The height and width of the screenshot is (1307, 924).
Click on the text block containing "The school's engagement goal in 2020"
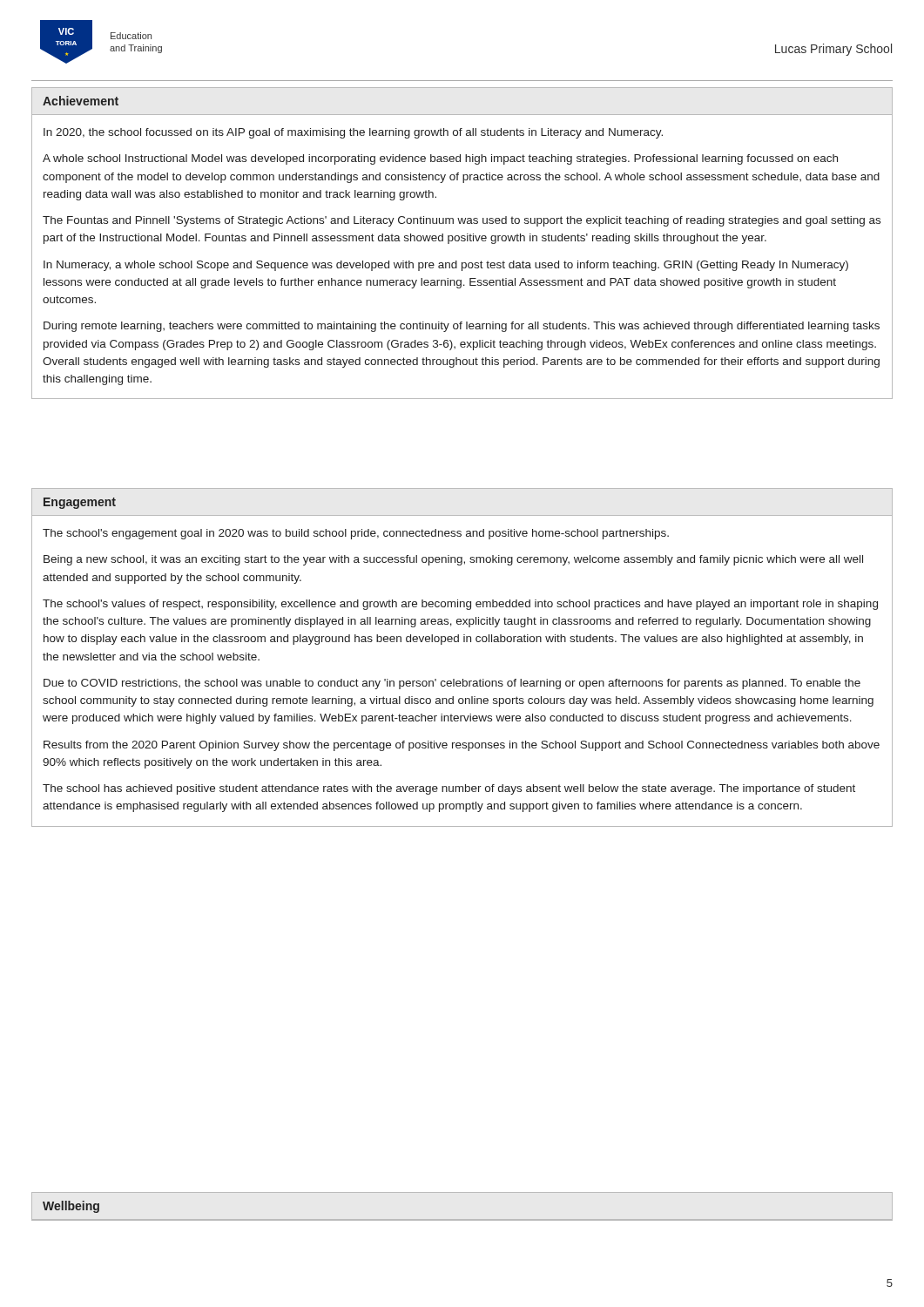coord(356,533)
